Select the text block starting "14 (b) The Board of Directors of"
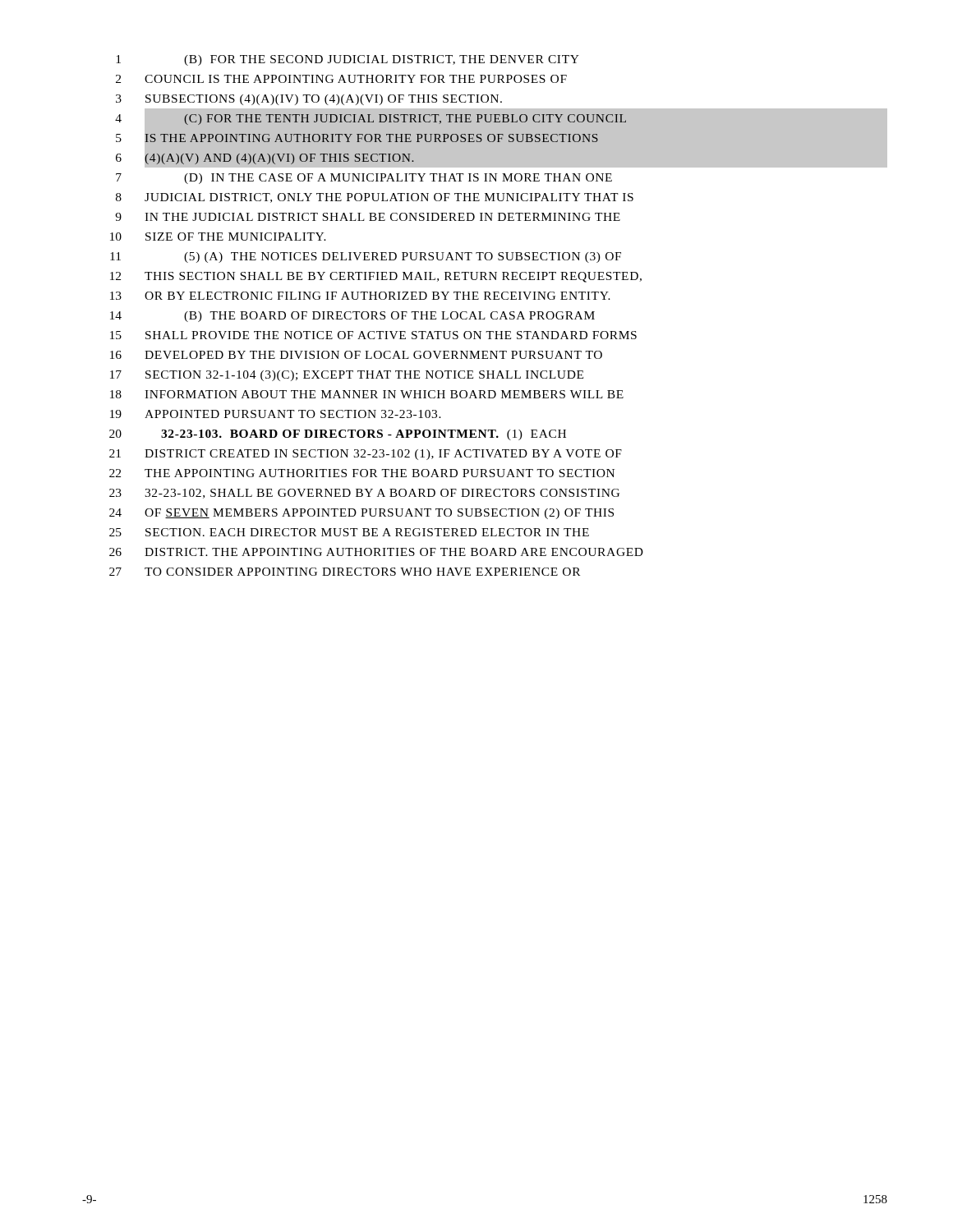 (x=485, y=365)
